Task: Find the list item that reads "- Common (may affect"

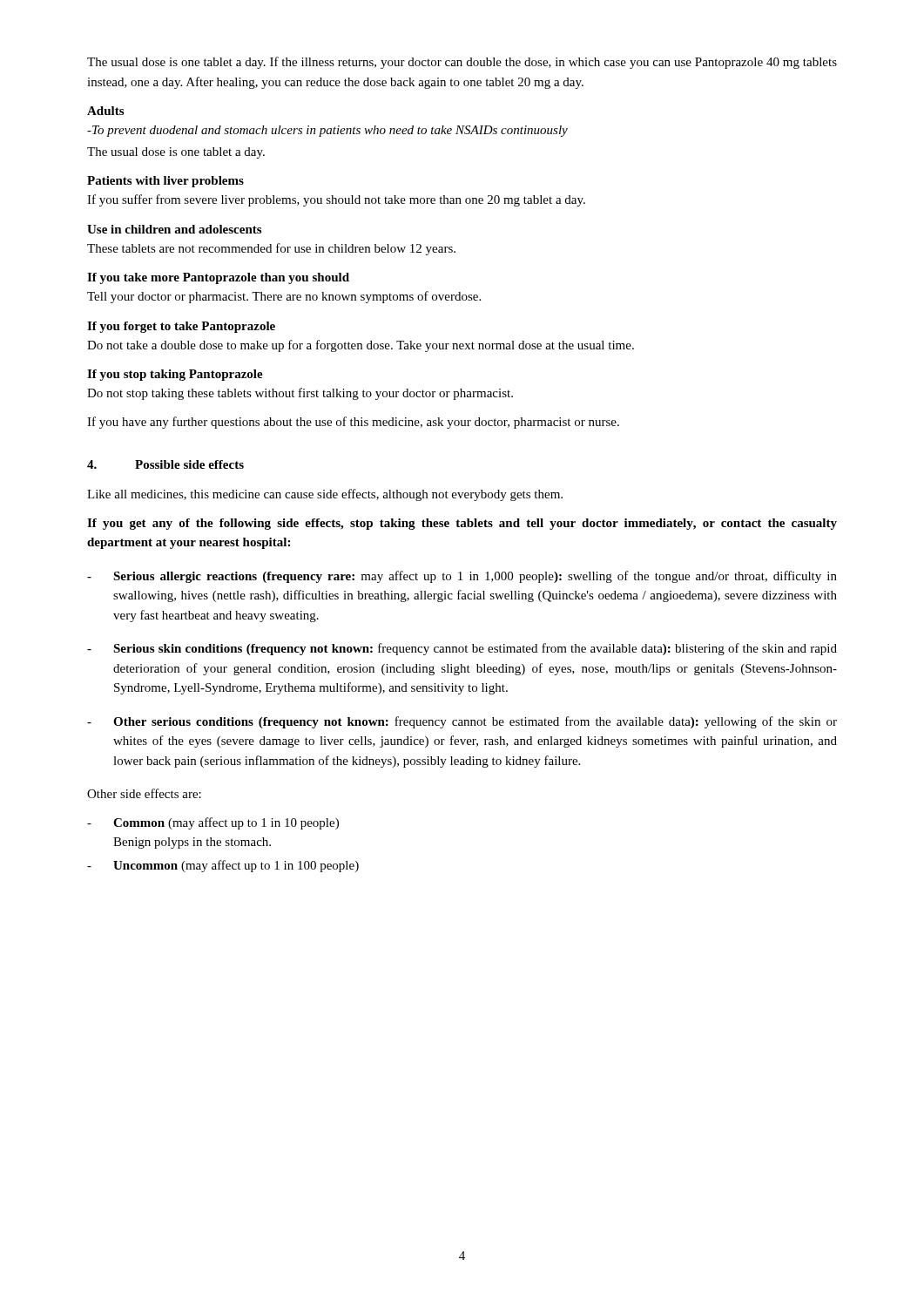Action: [213, 823]
